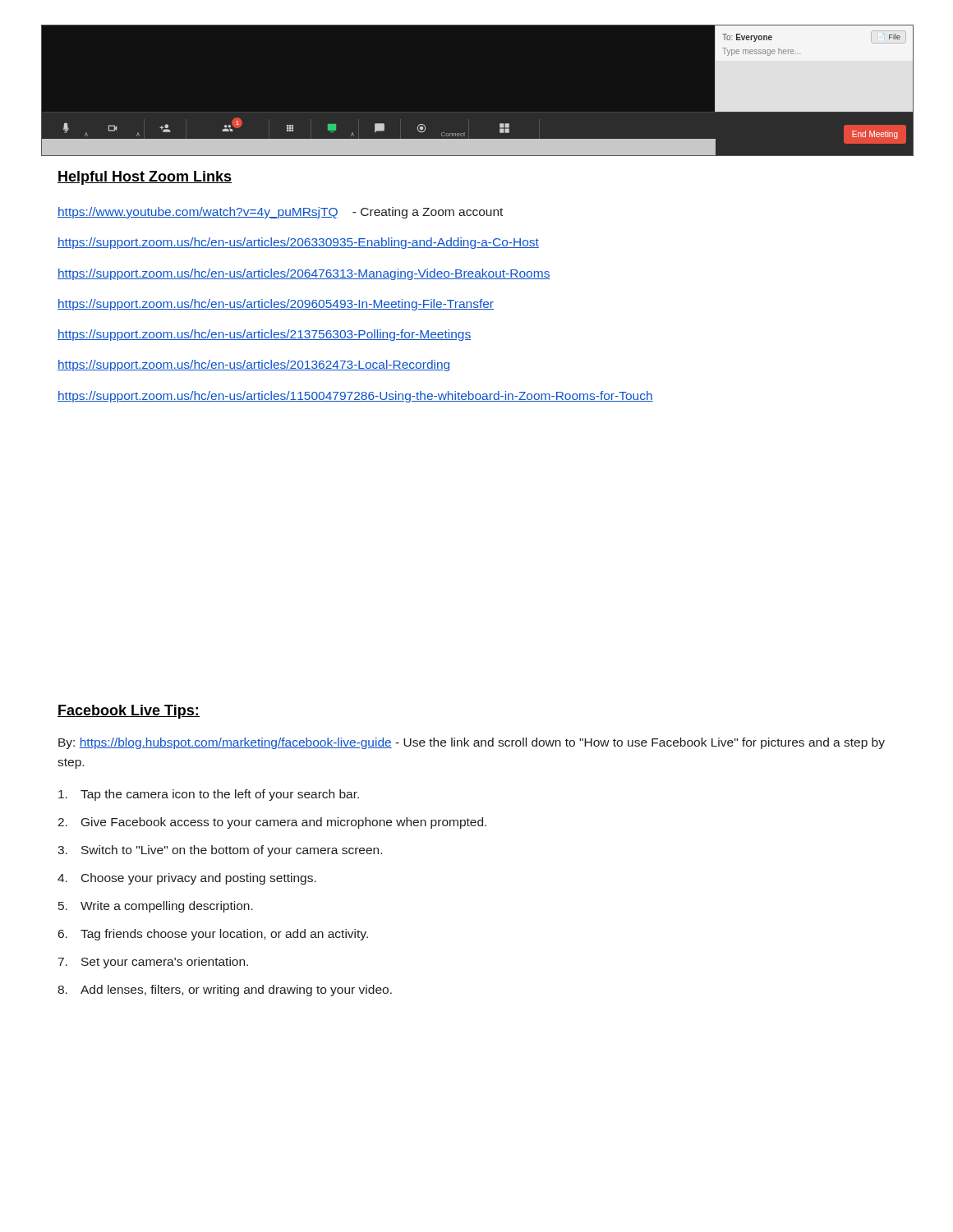Locate the block of text that opens with "6. Tag friends choose your"

213,934
